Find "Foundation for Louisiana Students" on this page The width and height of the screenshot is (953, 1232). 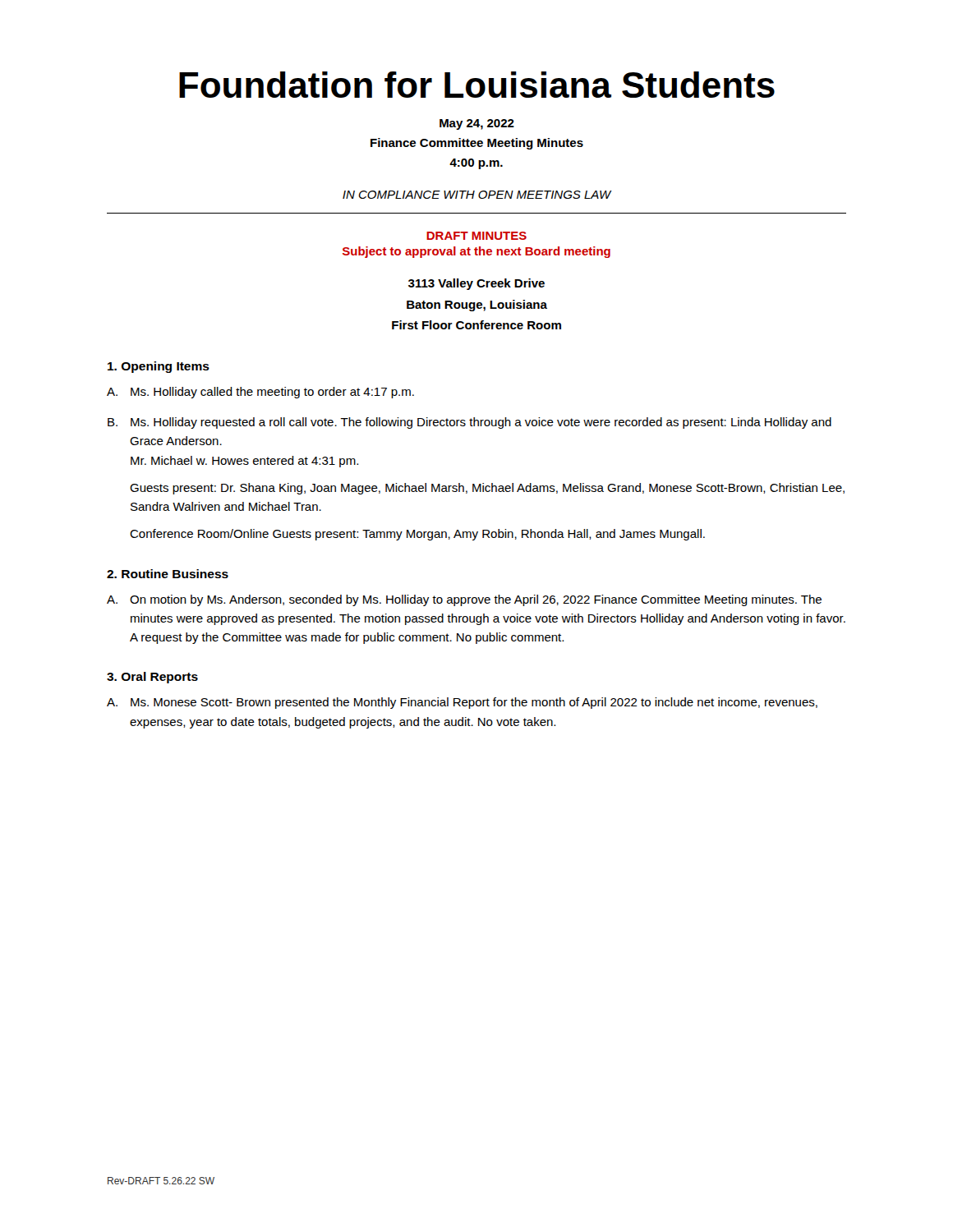click(x=476, y=86)
